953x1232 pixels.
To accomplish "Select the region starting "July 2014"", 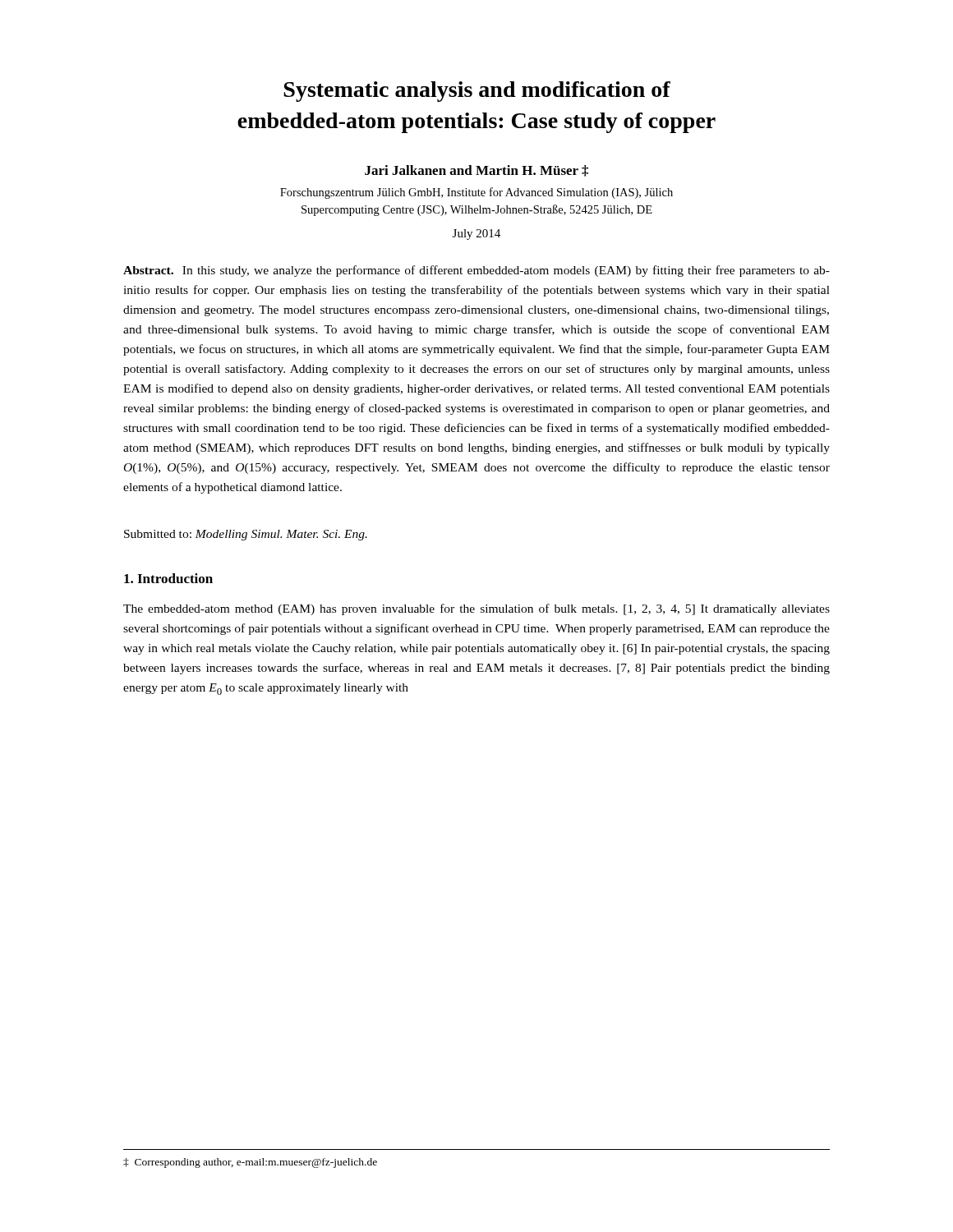I will (476, 233).
